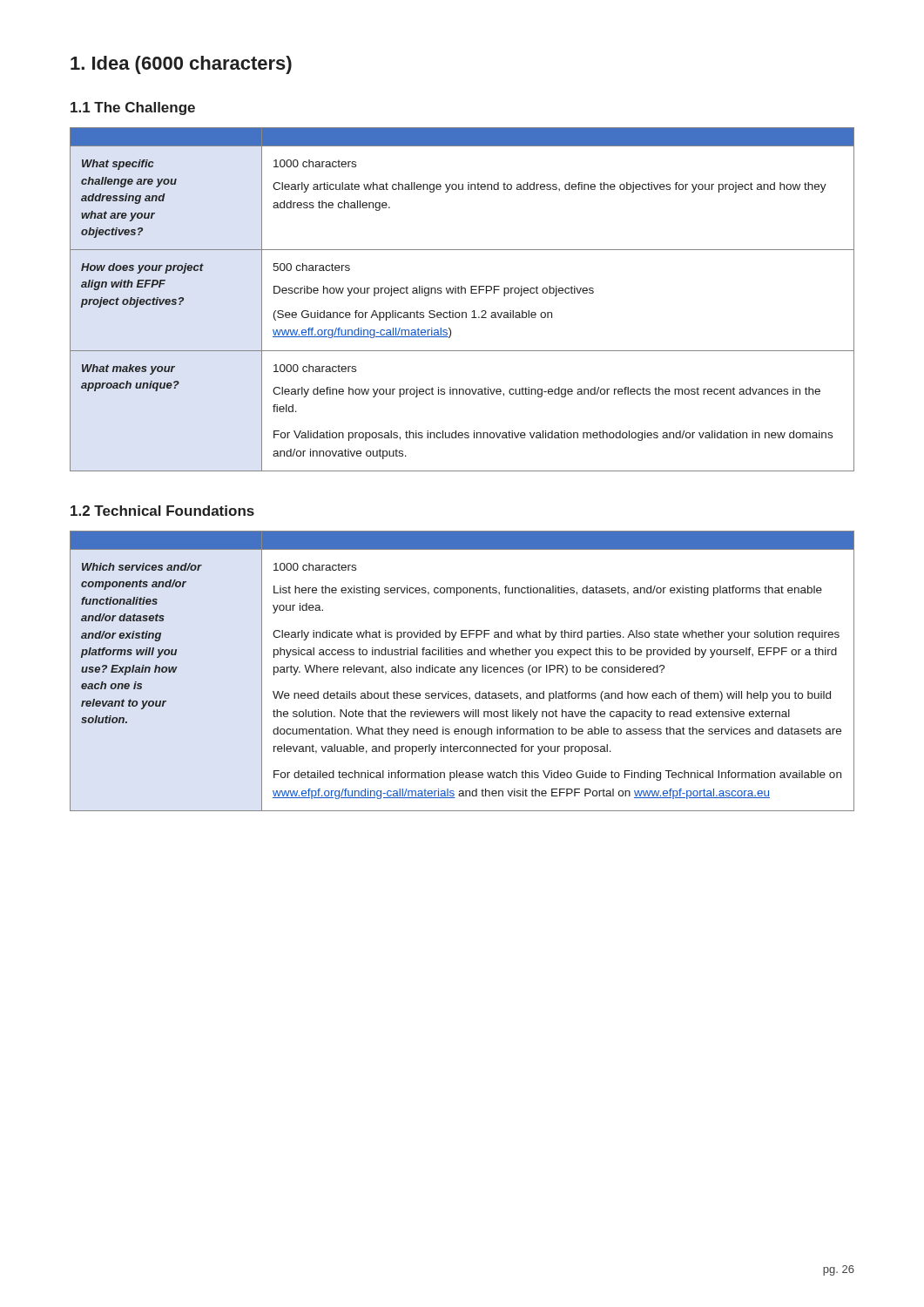Locate the section header that says "1.2 Technical Foundations"
Viewport: 924px width, 1307px height.
tap(162, 511)
